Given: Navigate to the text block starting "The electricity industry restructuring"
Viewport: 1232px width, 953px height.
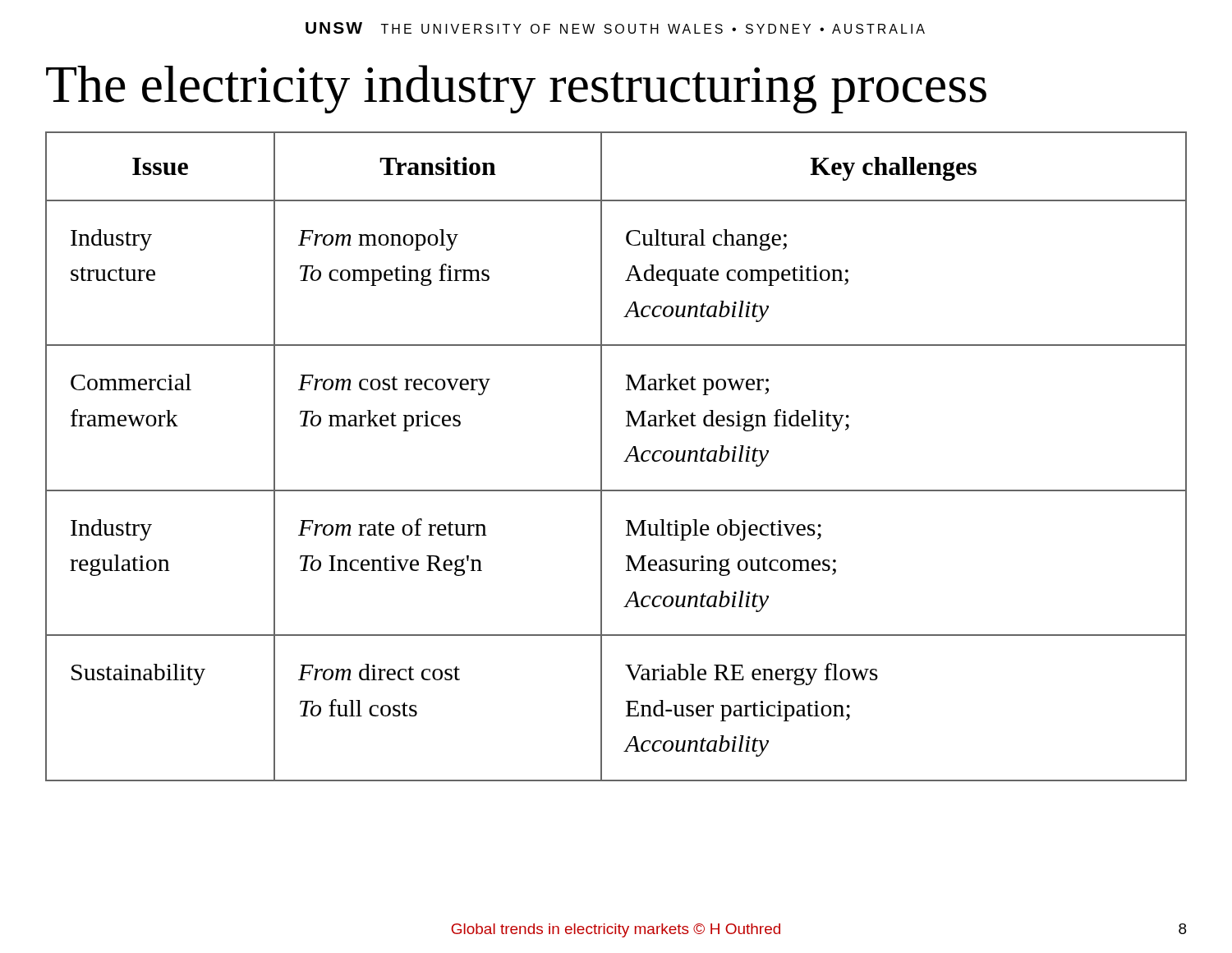Looking at the screenshot, I should [x=517, y=84].
